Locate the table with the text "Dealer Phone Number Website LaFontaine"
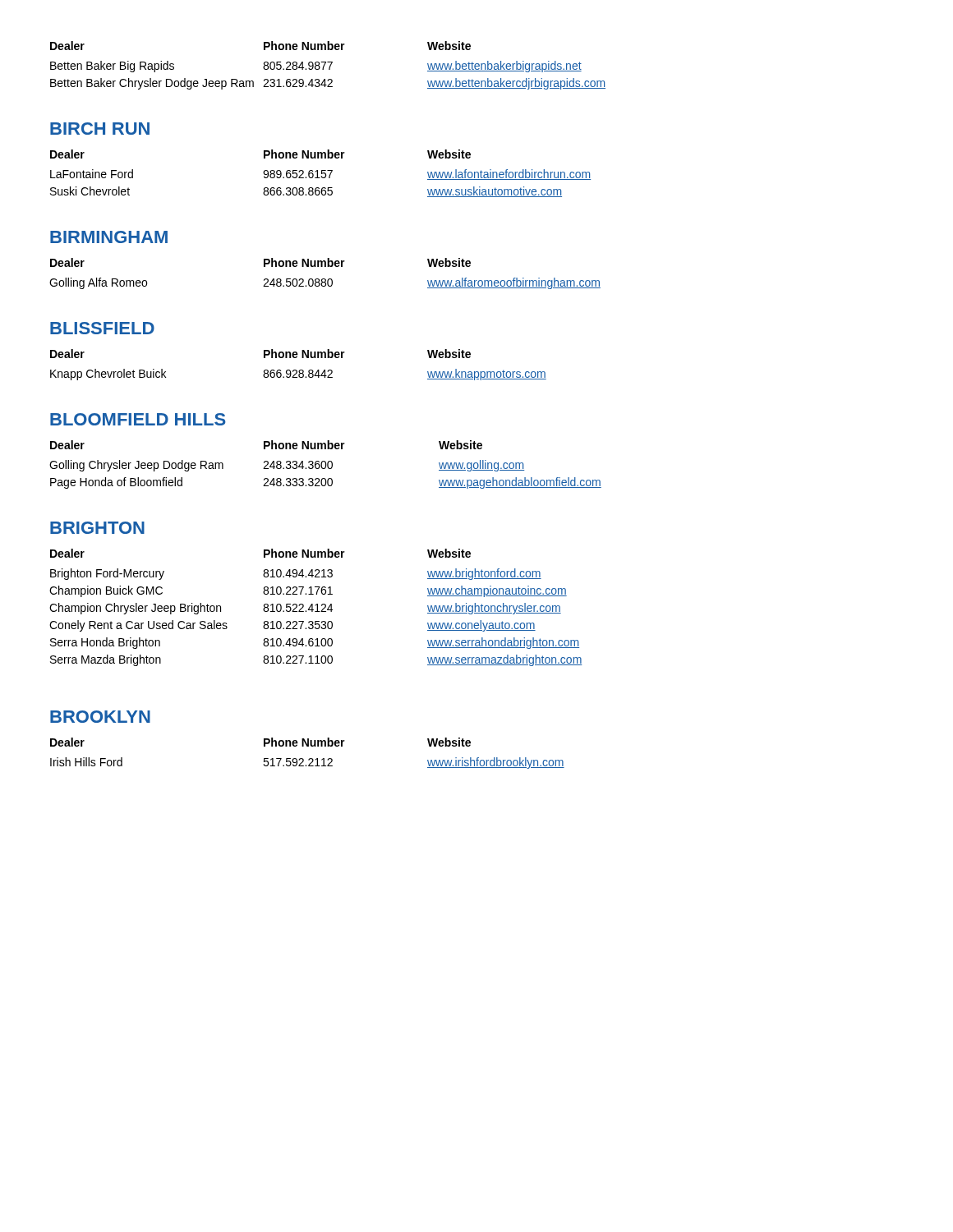Image resolution: width=953 pixels, height=1232 pixels. pyautogui.click(x=476, y=174)
